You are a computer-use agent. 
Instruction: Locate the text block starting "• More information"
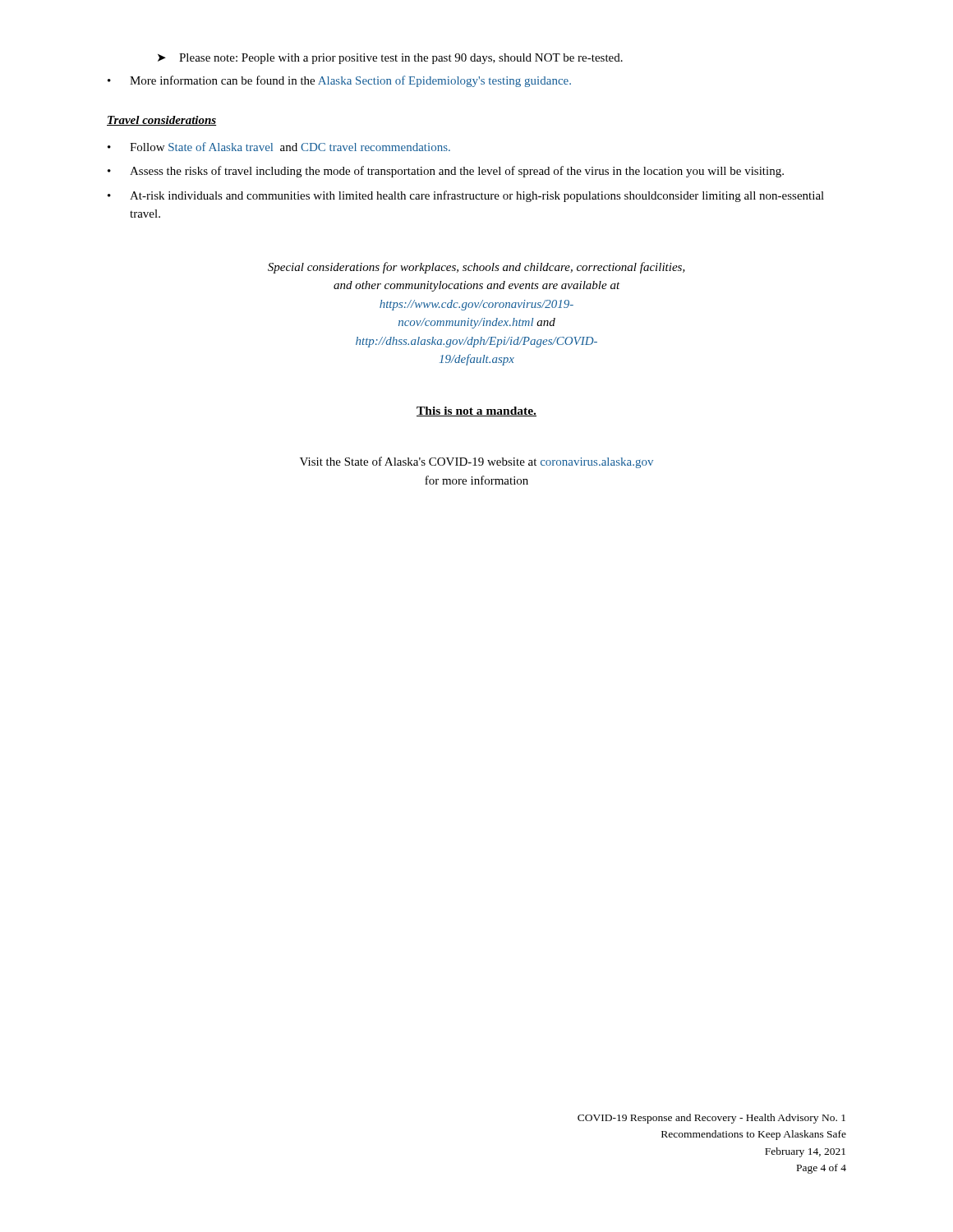pyautogui.click(x=339, y=81)
